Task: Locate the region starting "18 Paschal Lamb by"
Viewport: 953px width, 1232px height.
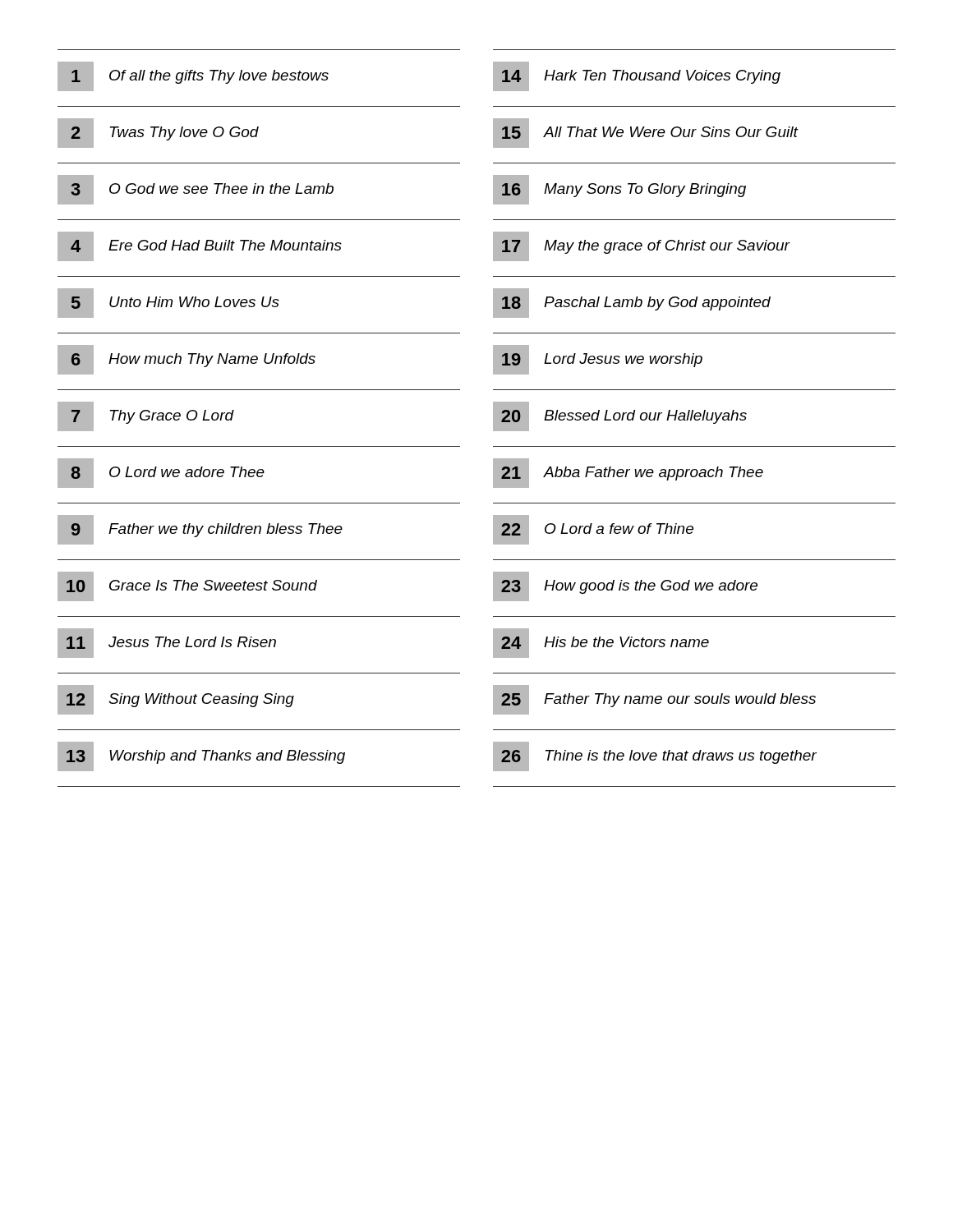Action: 632,303
